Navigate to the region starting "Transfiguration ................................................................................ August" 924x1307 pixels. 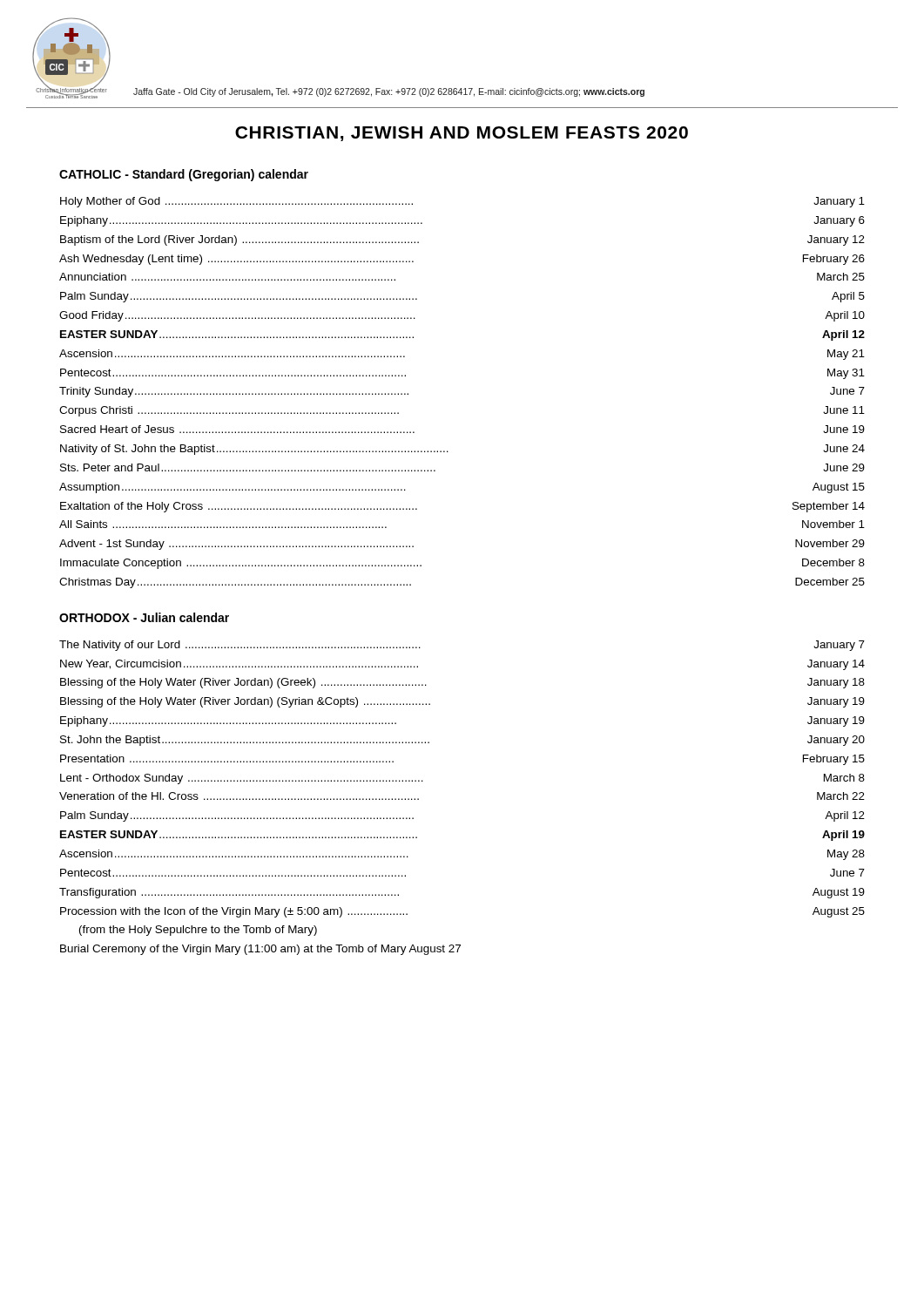click(96, 893)
